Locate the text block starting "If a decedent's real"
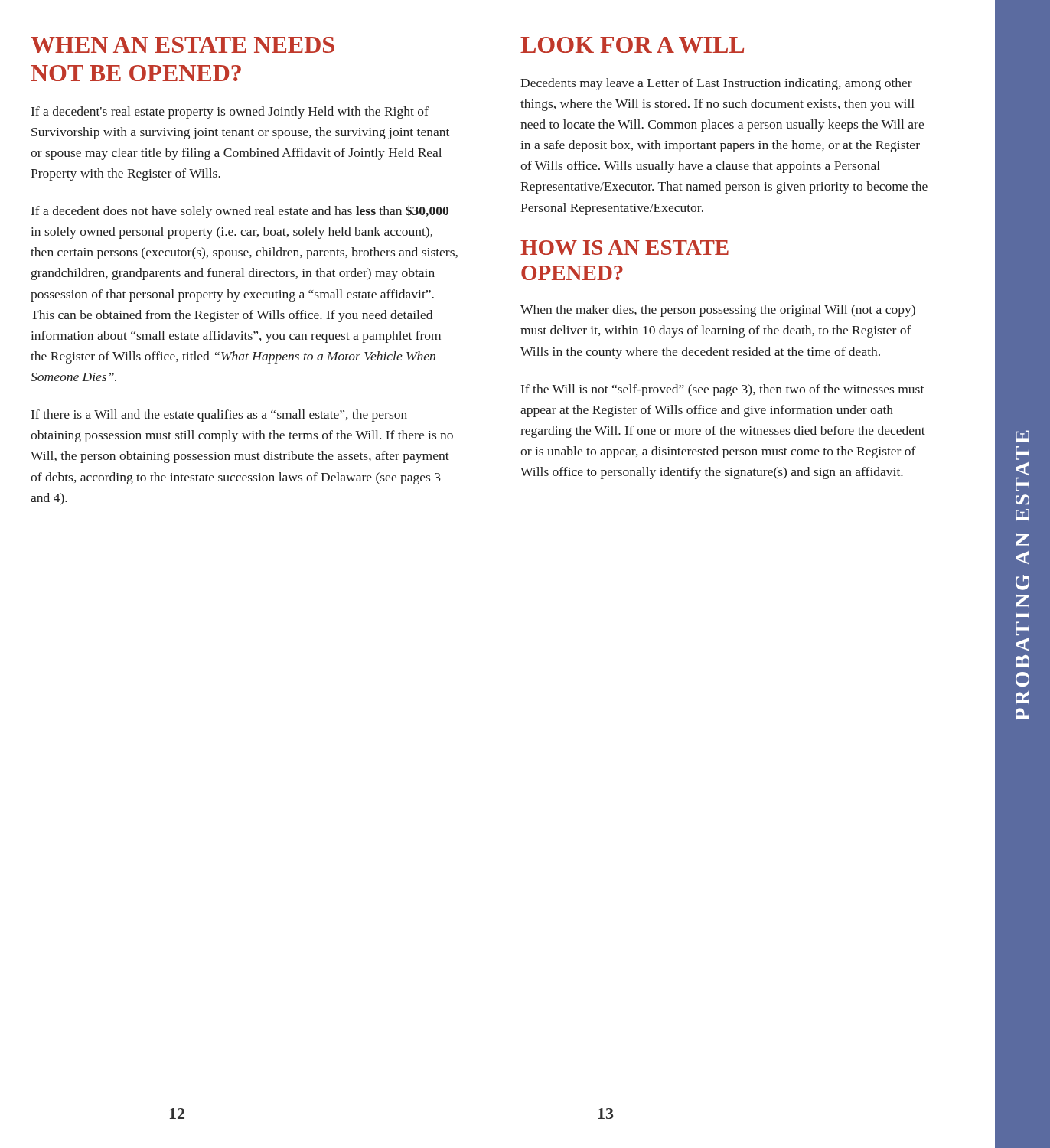Viewport: 1050px width, 1148px height. pos(245,142)
